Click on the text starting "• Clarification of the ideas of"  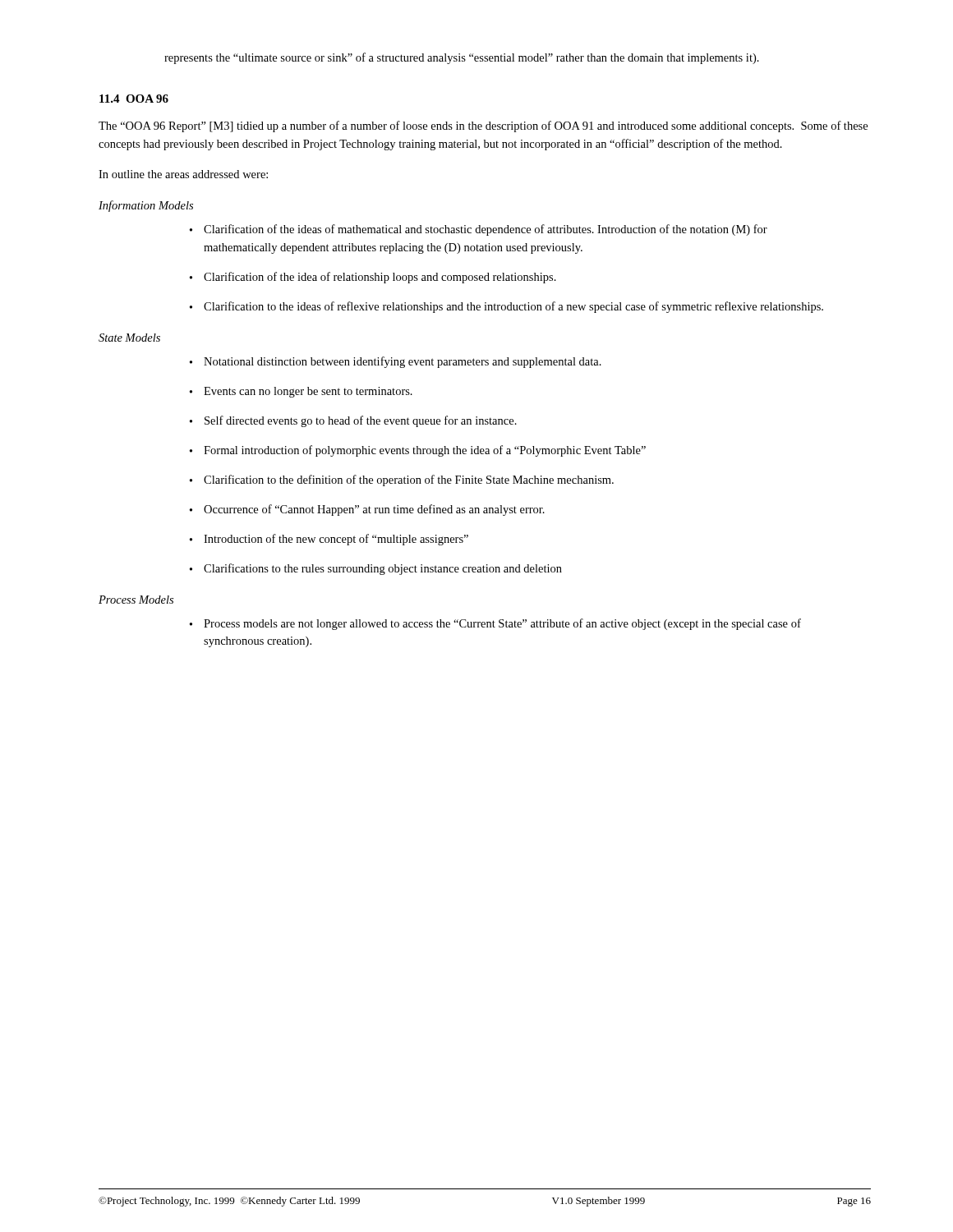[513, 239]
